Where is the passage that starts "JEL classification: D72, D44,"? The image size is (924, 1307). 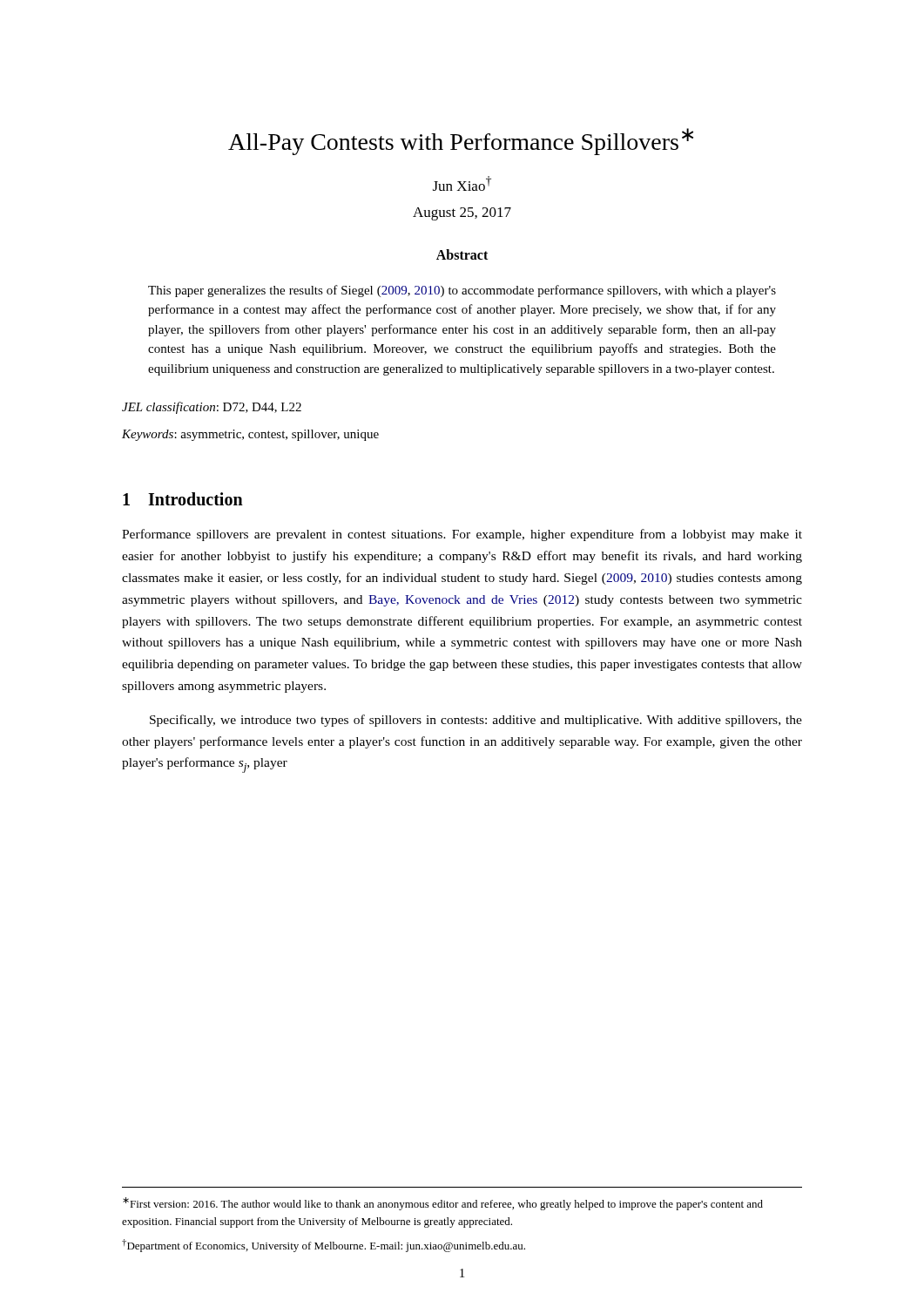click(212, 407)
